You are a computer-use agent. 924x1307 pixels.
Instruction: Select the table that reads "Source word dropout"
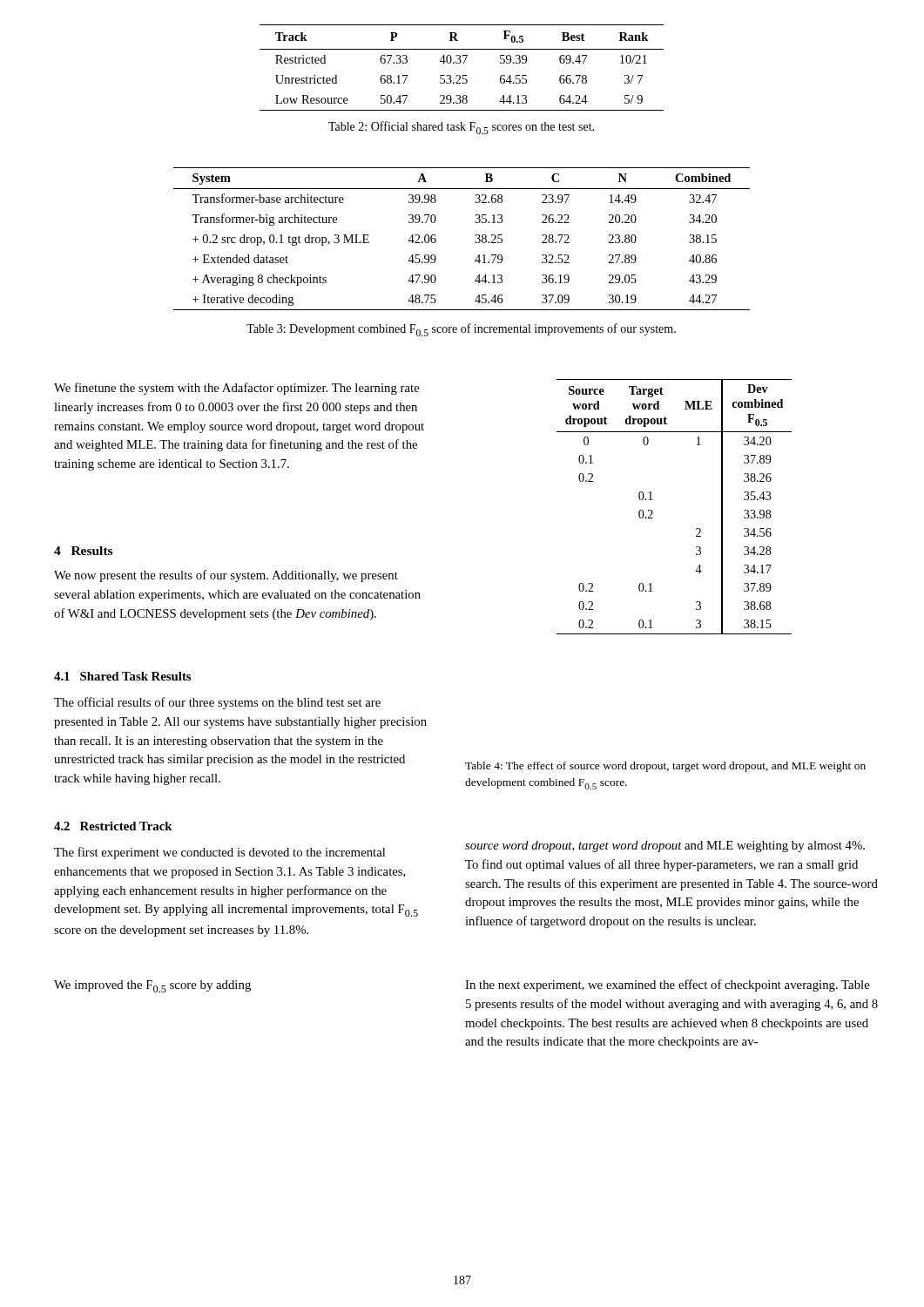pyautogui.click(x=674, y=507)
